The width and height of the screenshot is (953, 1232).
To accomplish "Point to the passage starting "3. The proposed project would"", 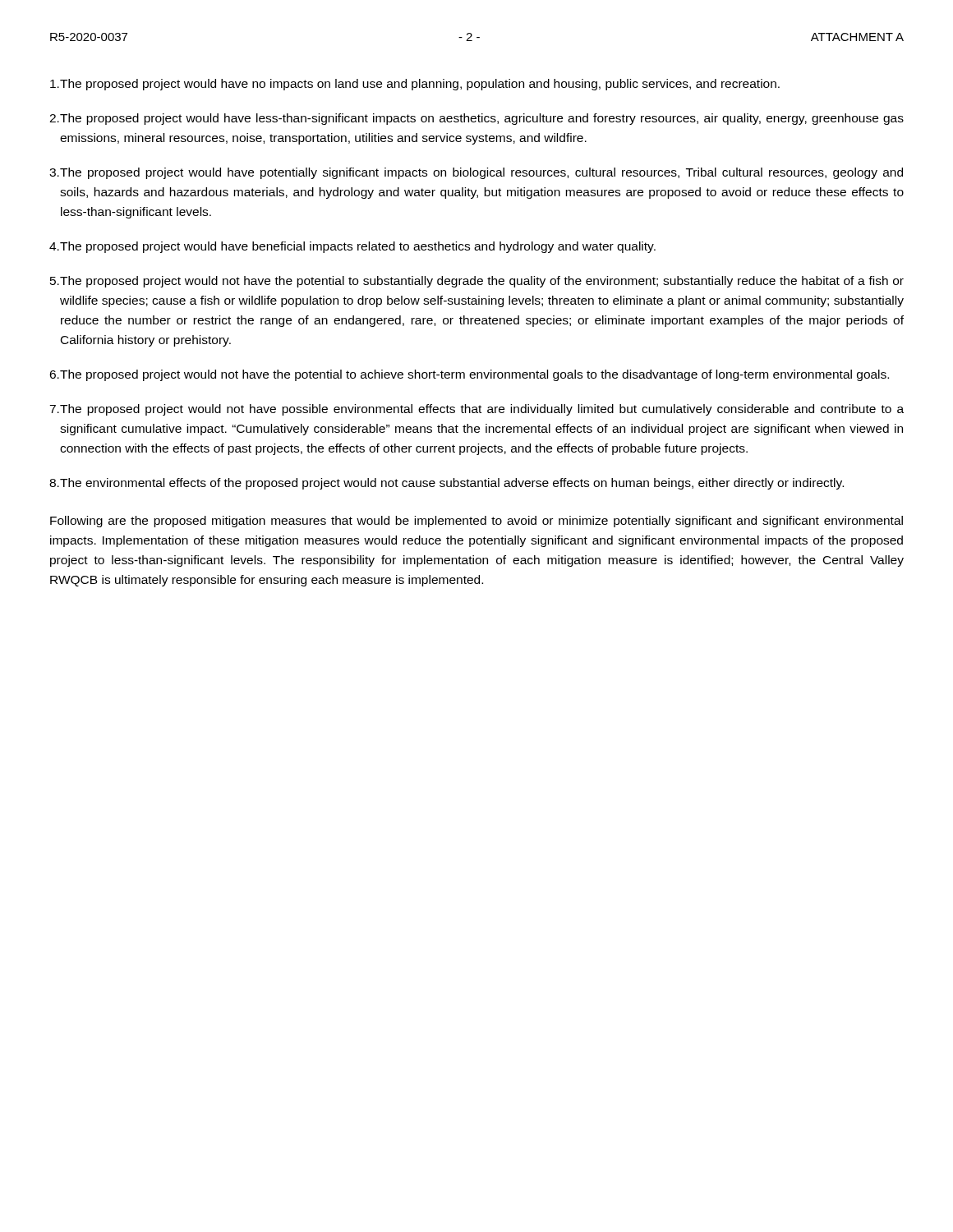I will 476,192.
